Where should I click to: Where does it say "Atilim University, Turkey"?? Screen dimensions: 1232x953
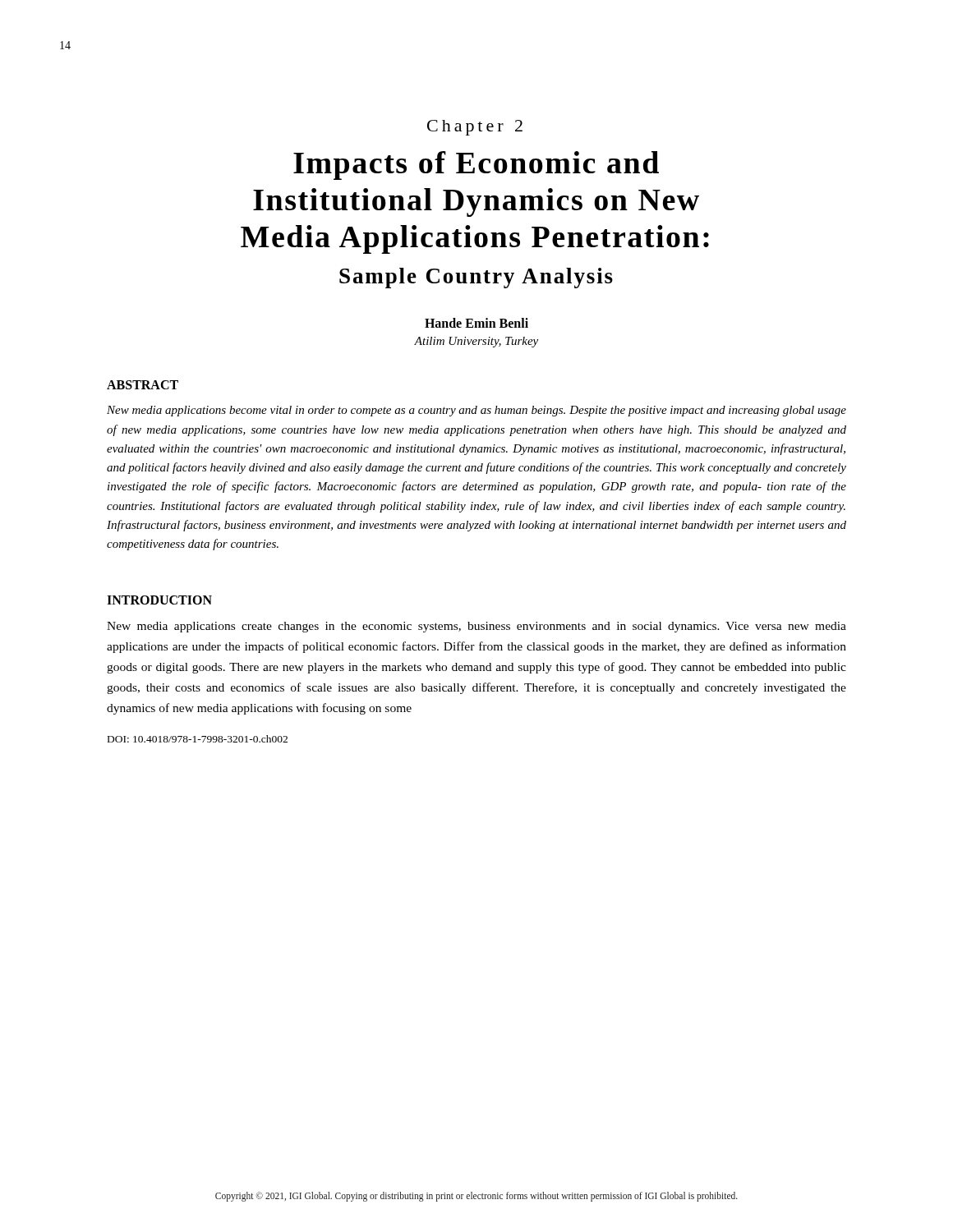476,341
